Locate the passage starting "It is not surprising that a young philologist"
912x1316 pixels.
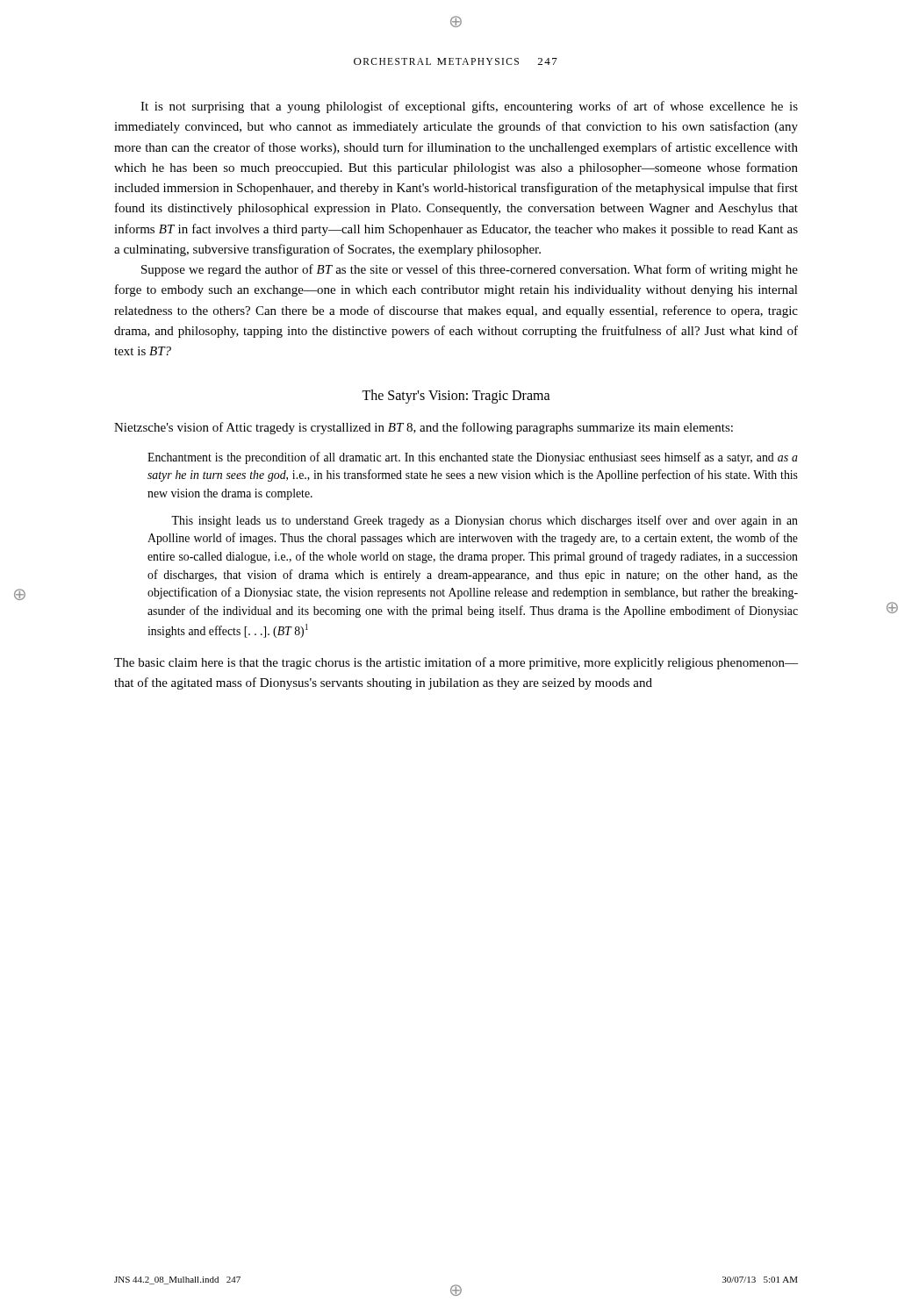[456, 178]
